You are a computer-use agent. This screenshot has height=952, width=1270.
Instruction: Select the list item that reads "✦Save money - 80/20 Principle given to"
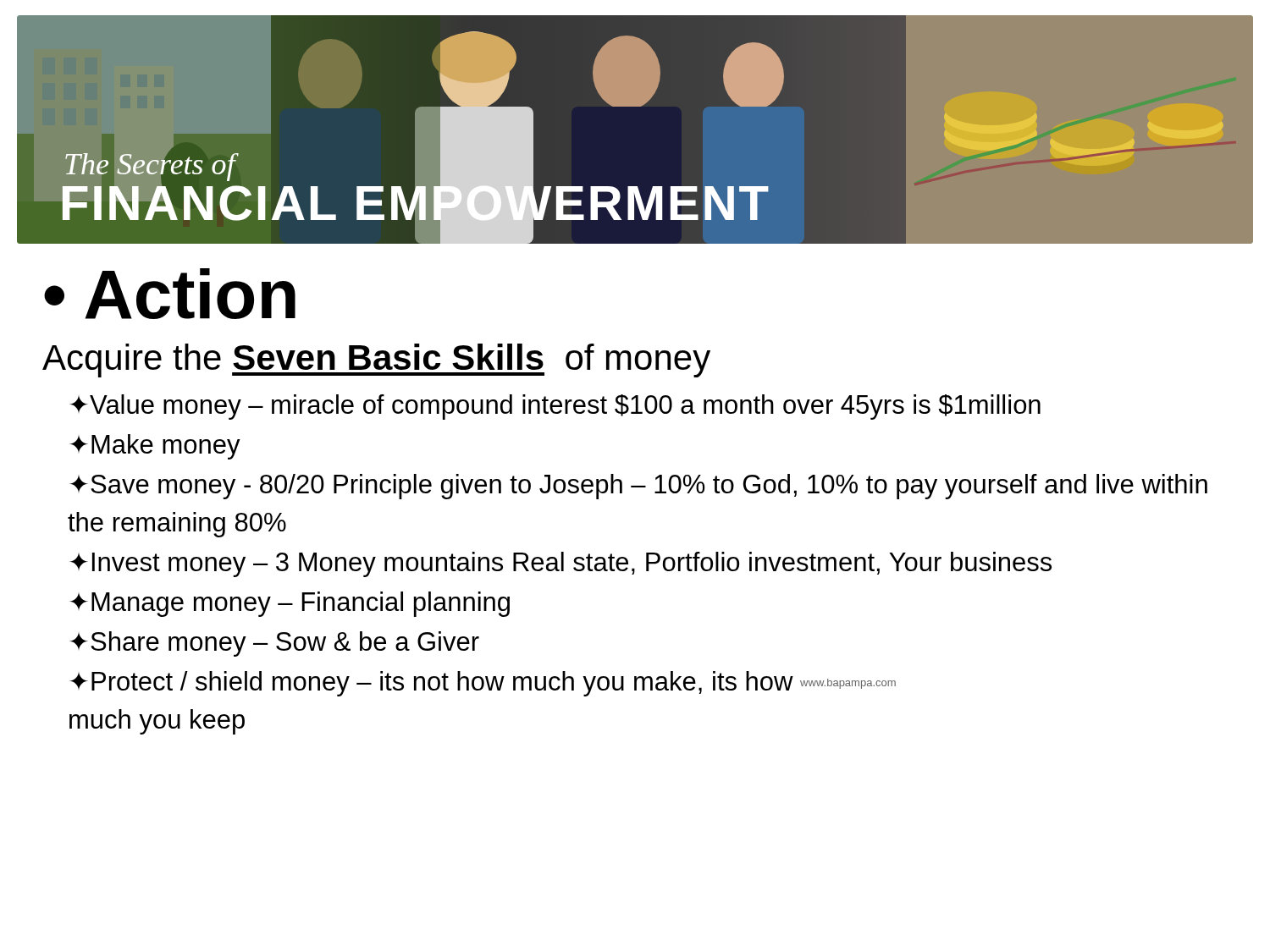[638, 487]
